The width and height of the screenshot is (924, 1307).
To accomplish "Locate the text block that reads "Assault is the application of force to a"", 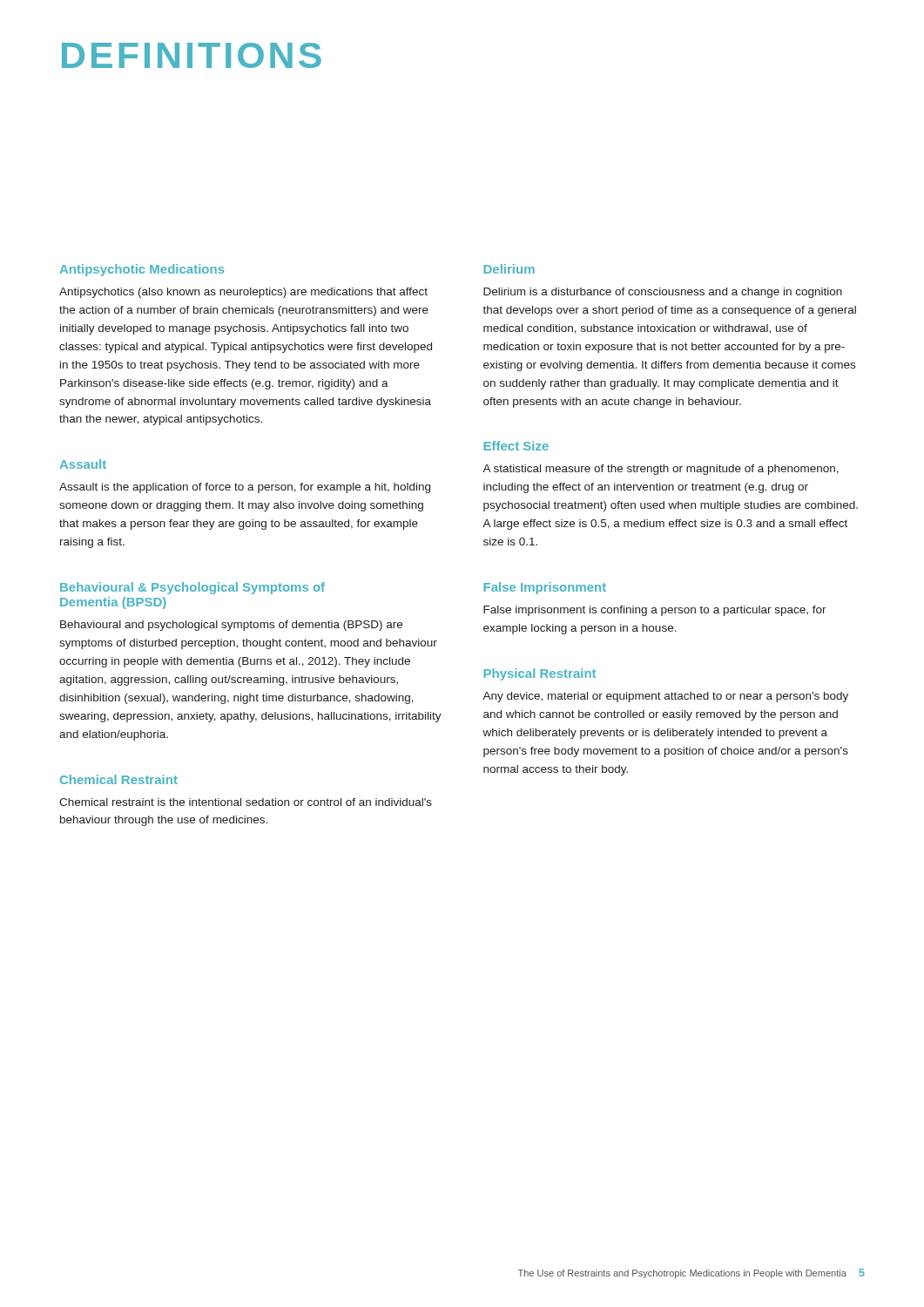I will click(x=245, y=514).
